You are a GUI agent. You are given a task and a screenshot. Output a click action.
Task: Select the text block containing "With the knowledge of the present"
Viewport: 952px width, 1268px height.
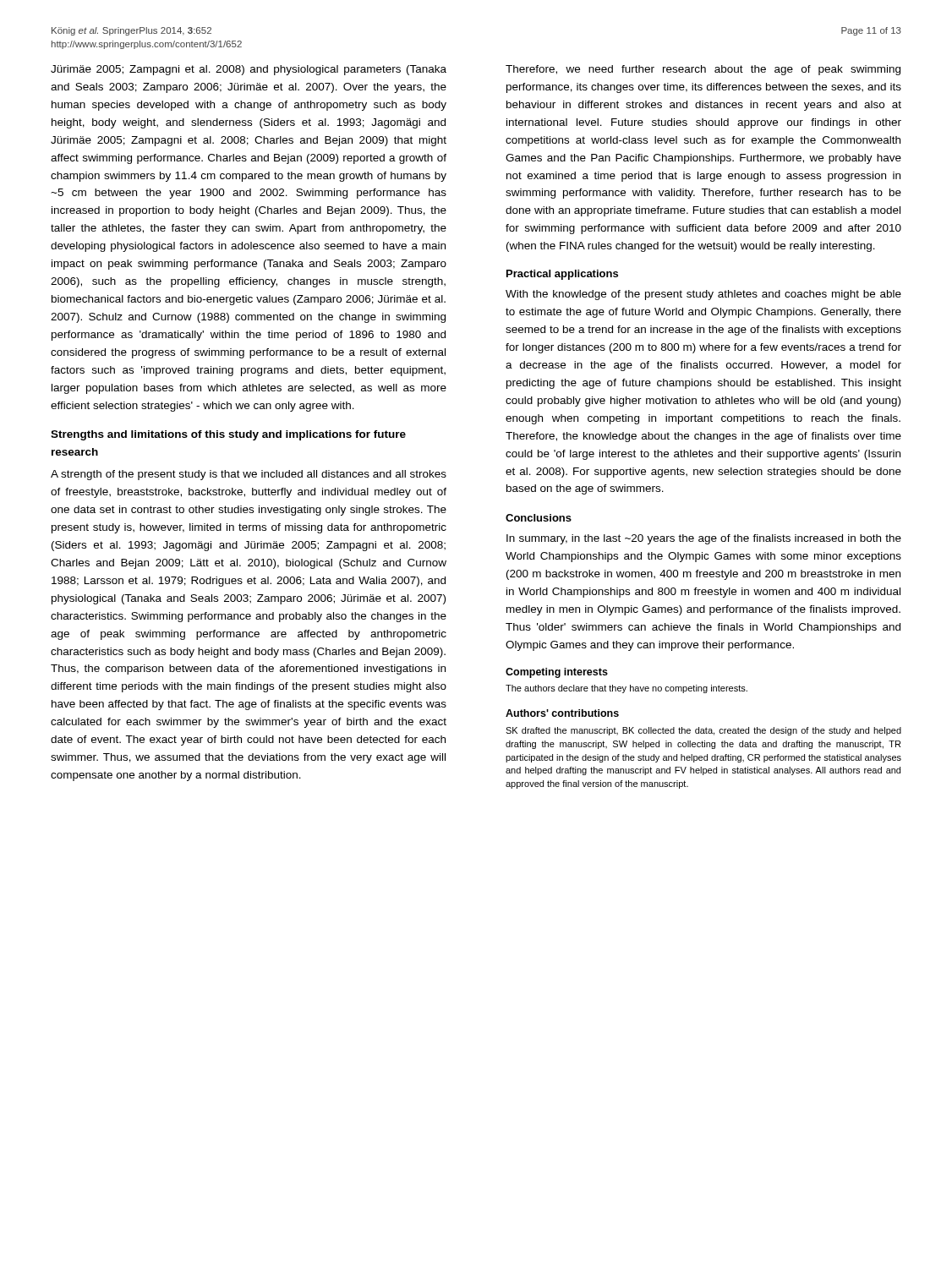tap(703, 392)
